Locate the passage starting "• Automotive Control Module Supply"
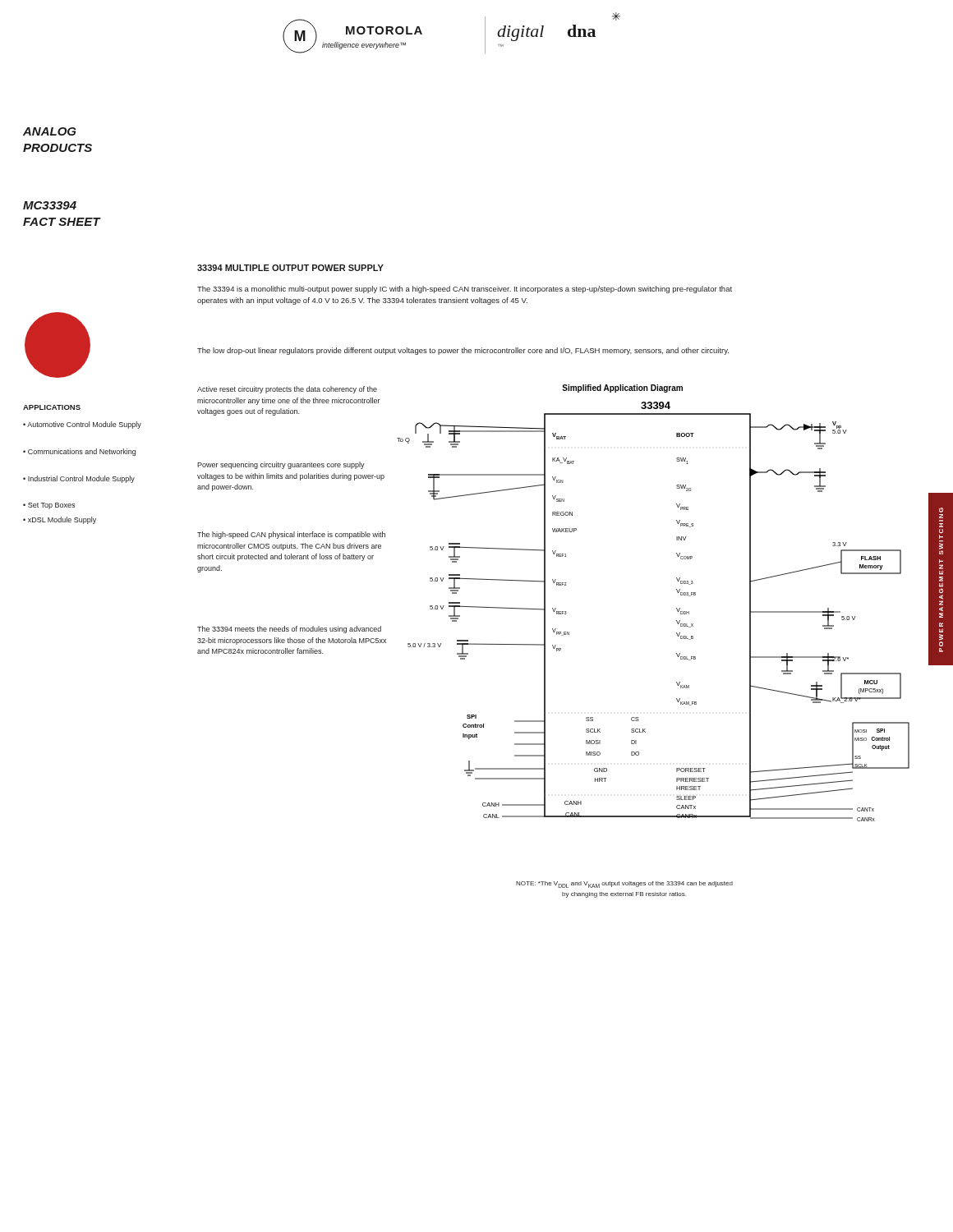This screenshot has width=953, height=1232. 82,425
